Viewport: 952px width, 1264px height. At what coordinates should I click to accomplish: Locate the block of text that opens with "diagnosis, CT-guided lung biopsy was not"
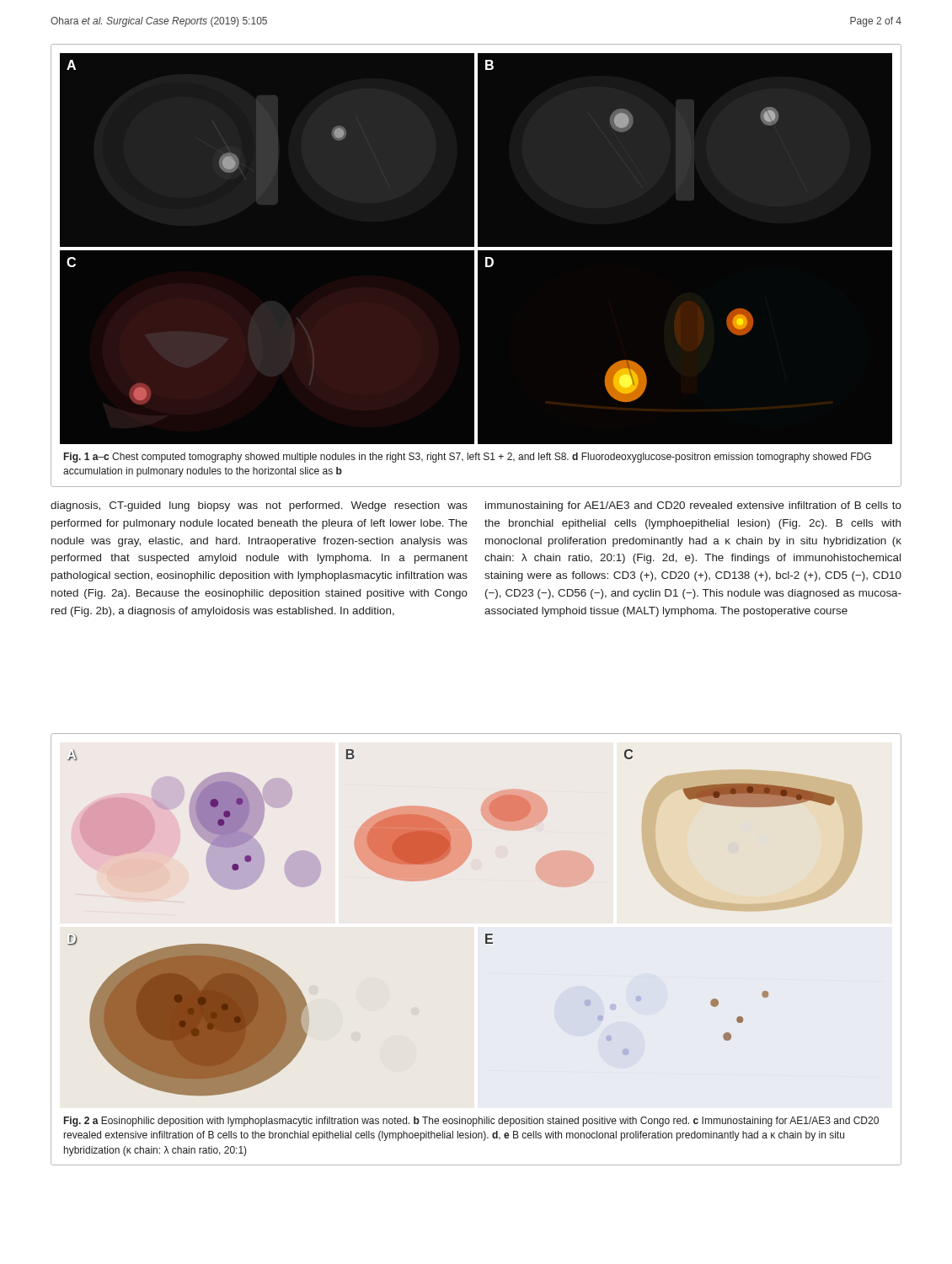(x=259, y=558)
